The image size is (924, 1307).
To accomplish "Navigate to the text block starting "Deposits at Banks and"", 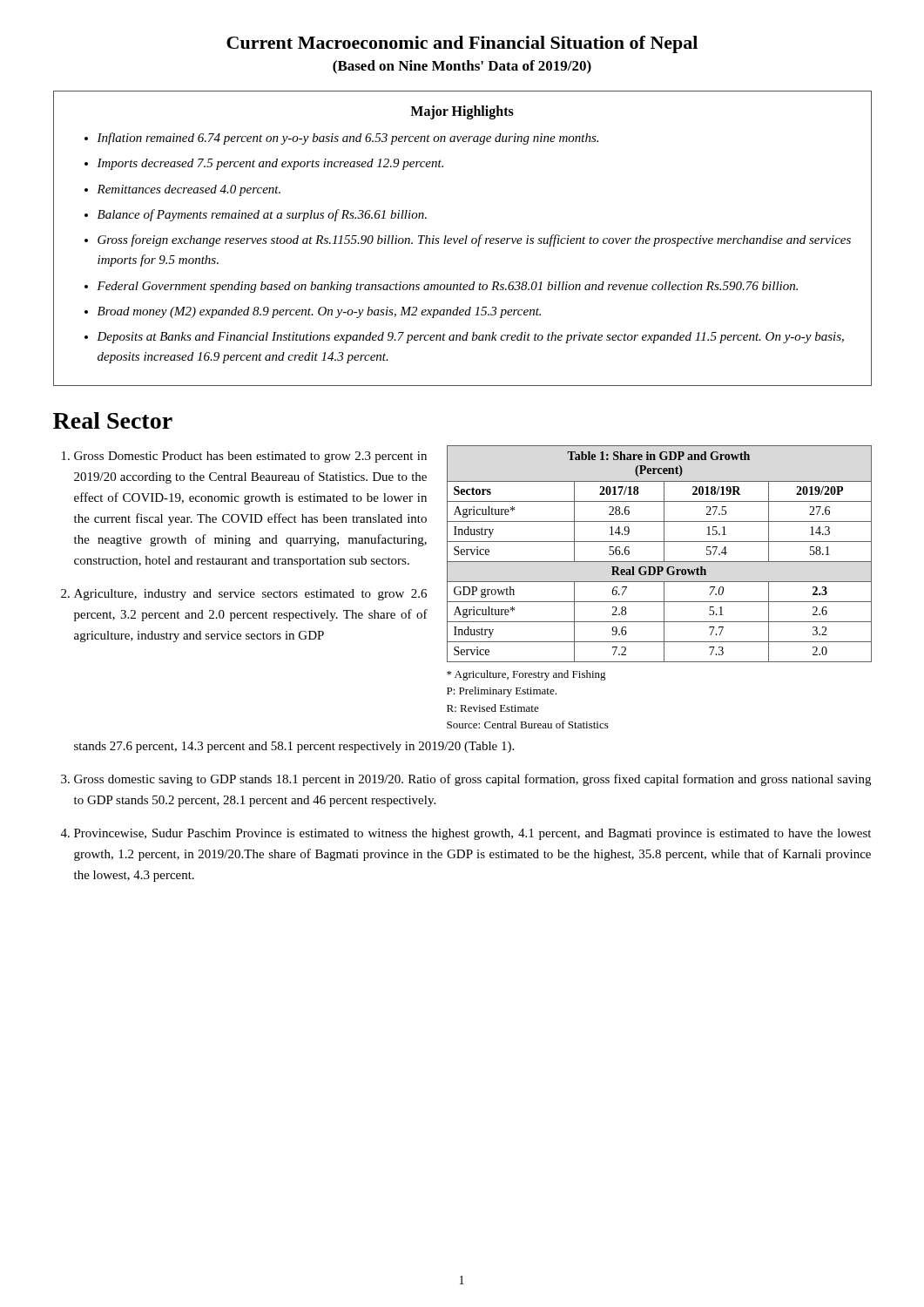I will click(471, 346).
